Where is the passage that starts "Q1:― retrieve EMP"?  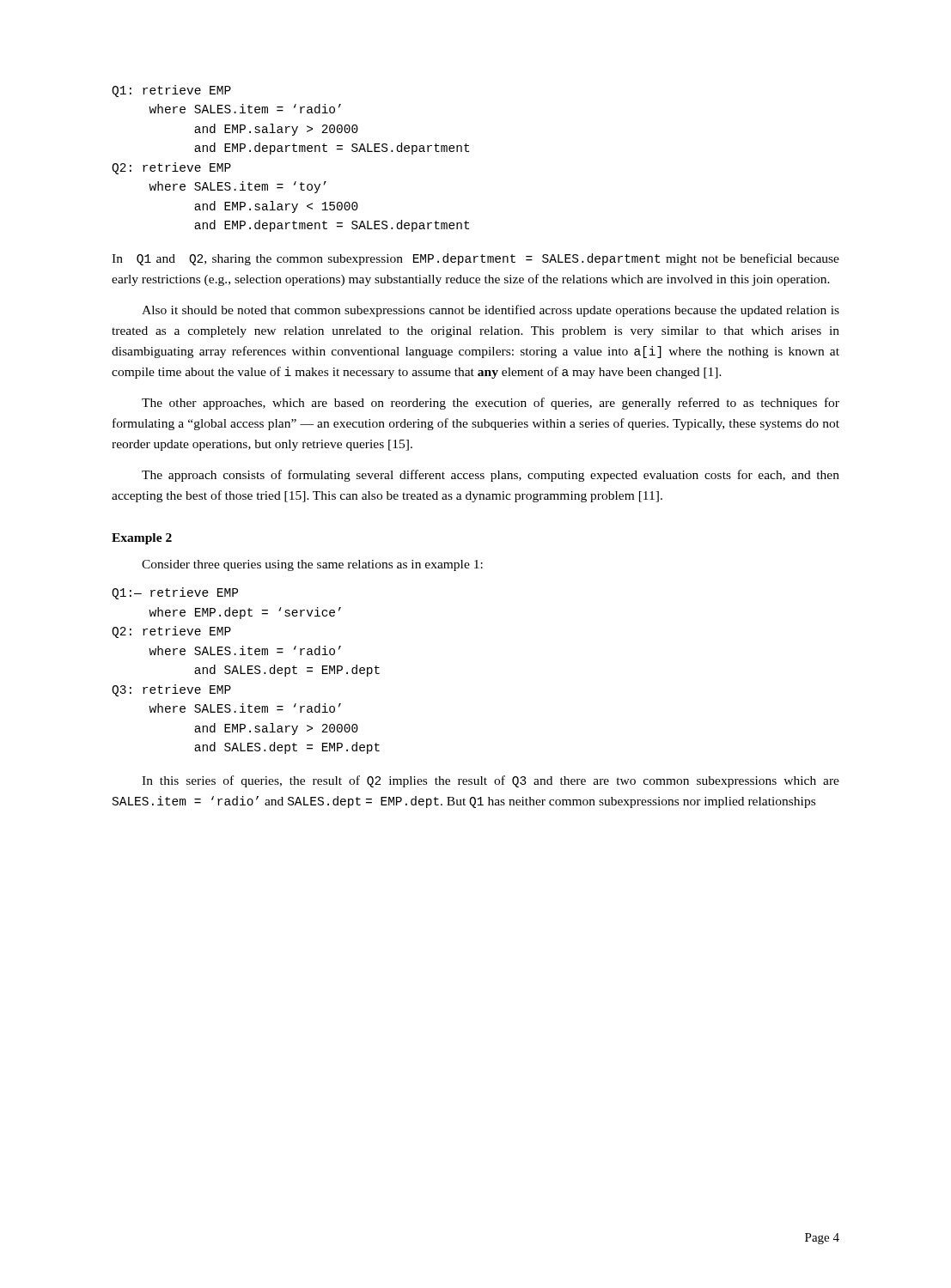click(x=246, y=671)
